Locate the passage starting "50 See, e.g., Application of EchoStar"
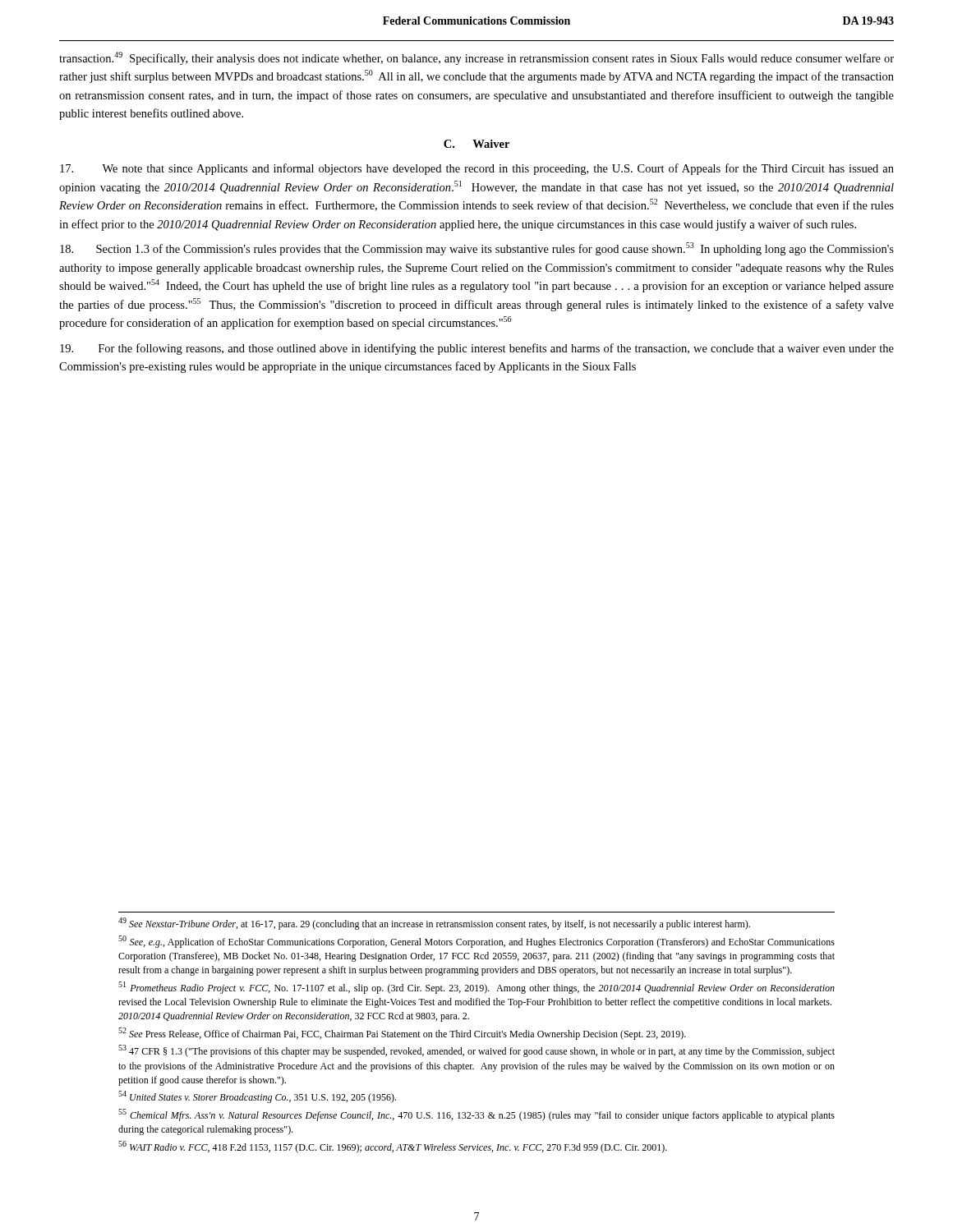Image resolution: width=953 pixels, height=1232 pixels. (x=476, y=956)
